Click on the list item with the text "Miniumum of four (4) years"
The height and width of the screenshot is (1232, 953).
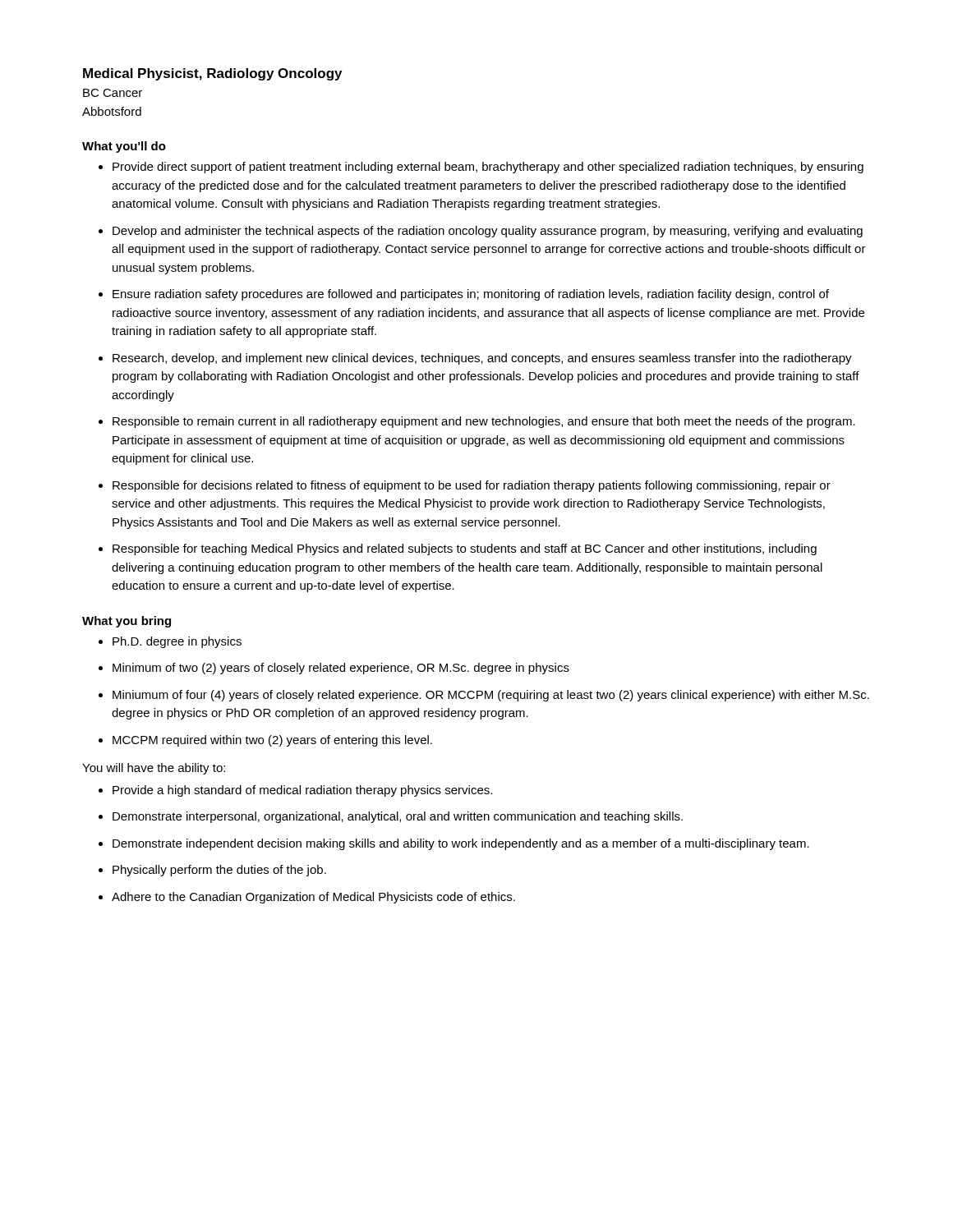491,703
